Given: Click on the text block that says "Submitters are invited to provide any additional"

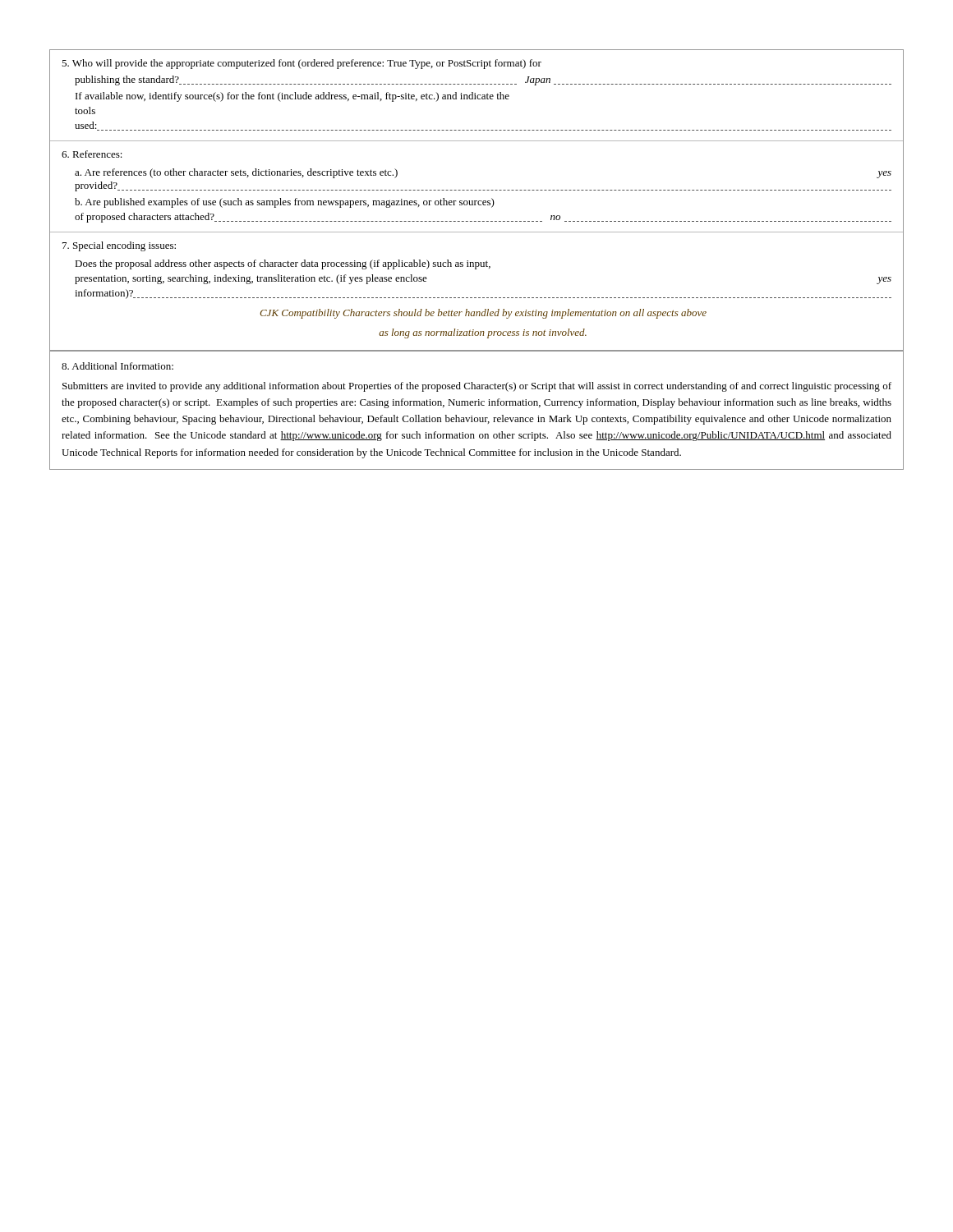Looking at the screenshot, I should click(476, 419).
